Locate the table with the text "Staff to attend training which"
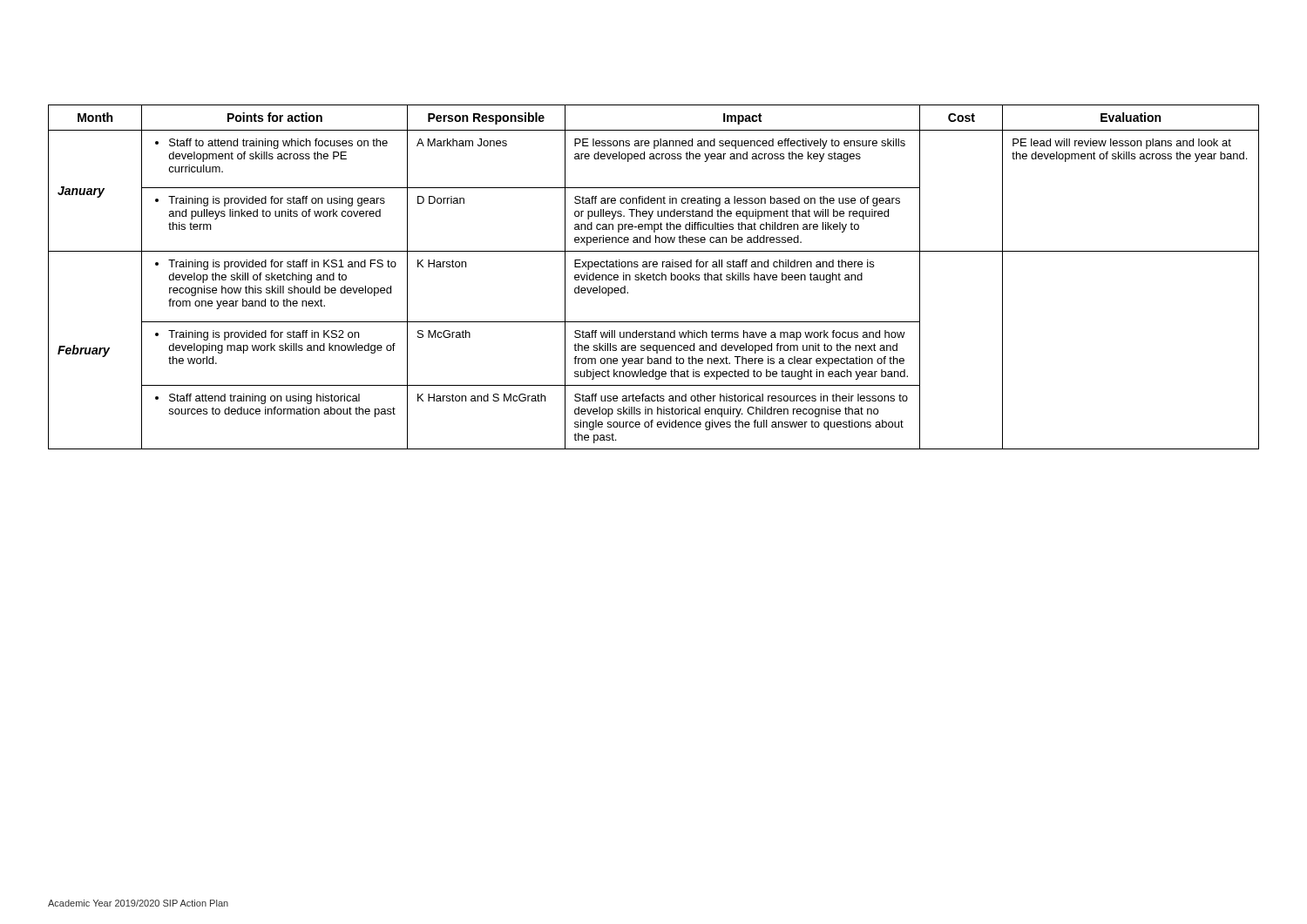This screenshot has height=924, width=1307. 654,277
